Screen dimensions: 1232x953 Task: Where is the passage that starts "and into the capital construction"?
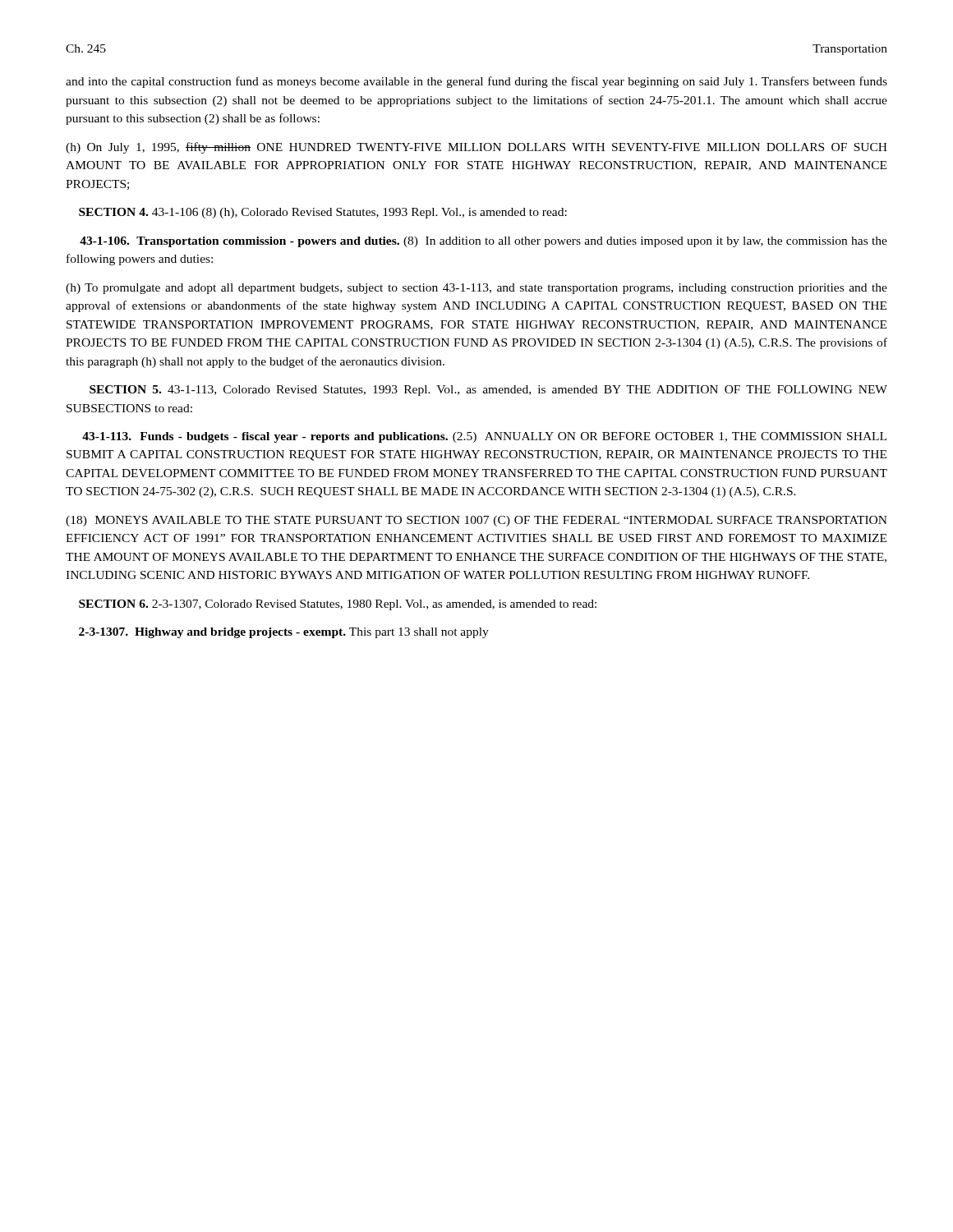pos(476,100)
